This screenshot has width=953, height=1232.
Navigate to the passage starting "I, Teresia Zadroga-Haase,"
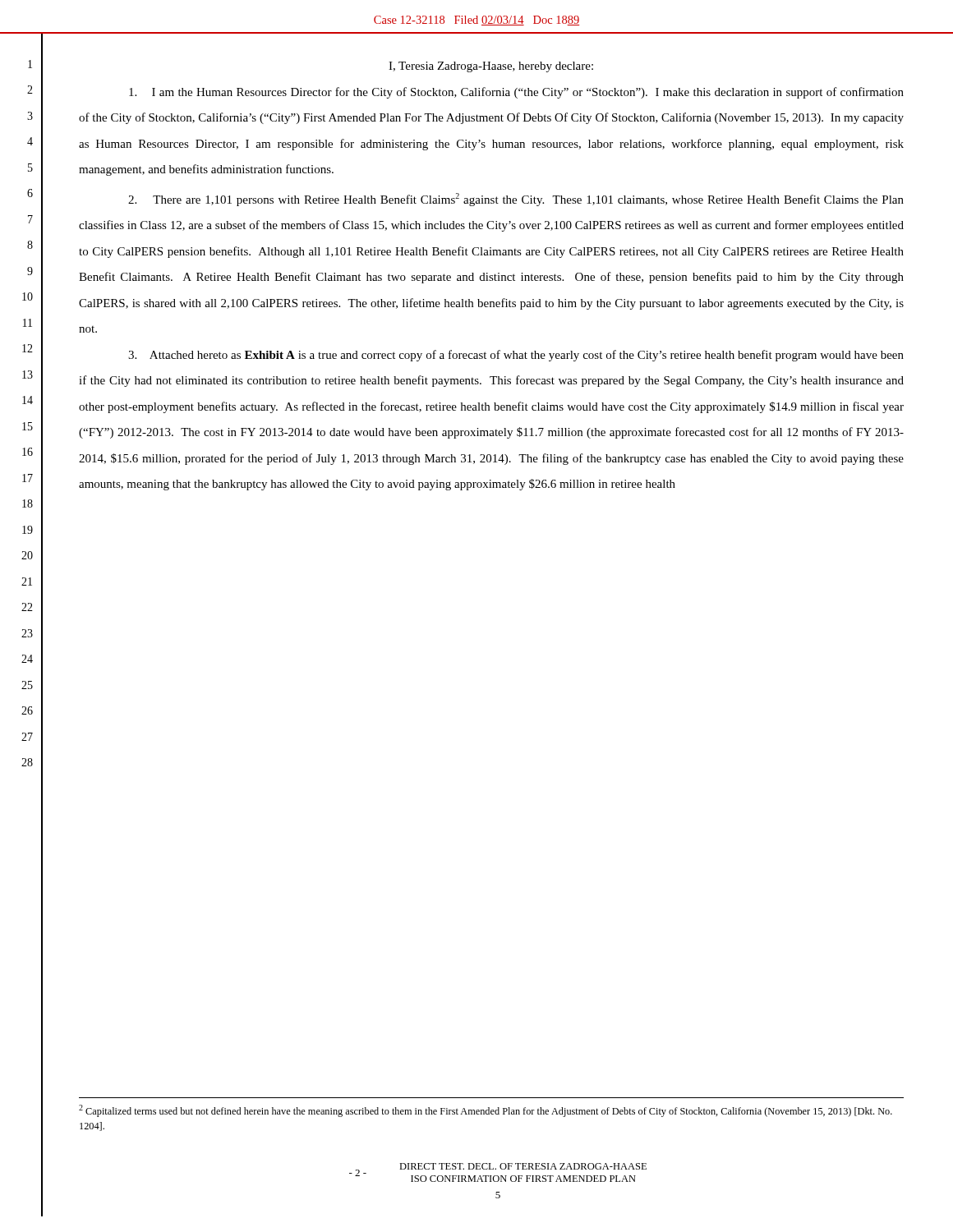click(x=491, y=66)
